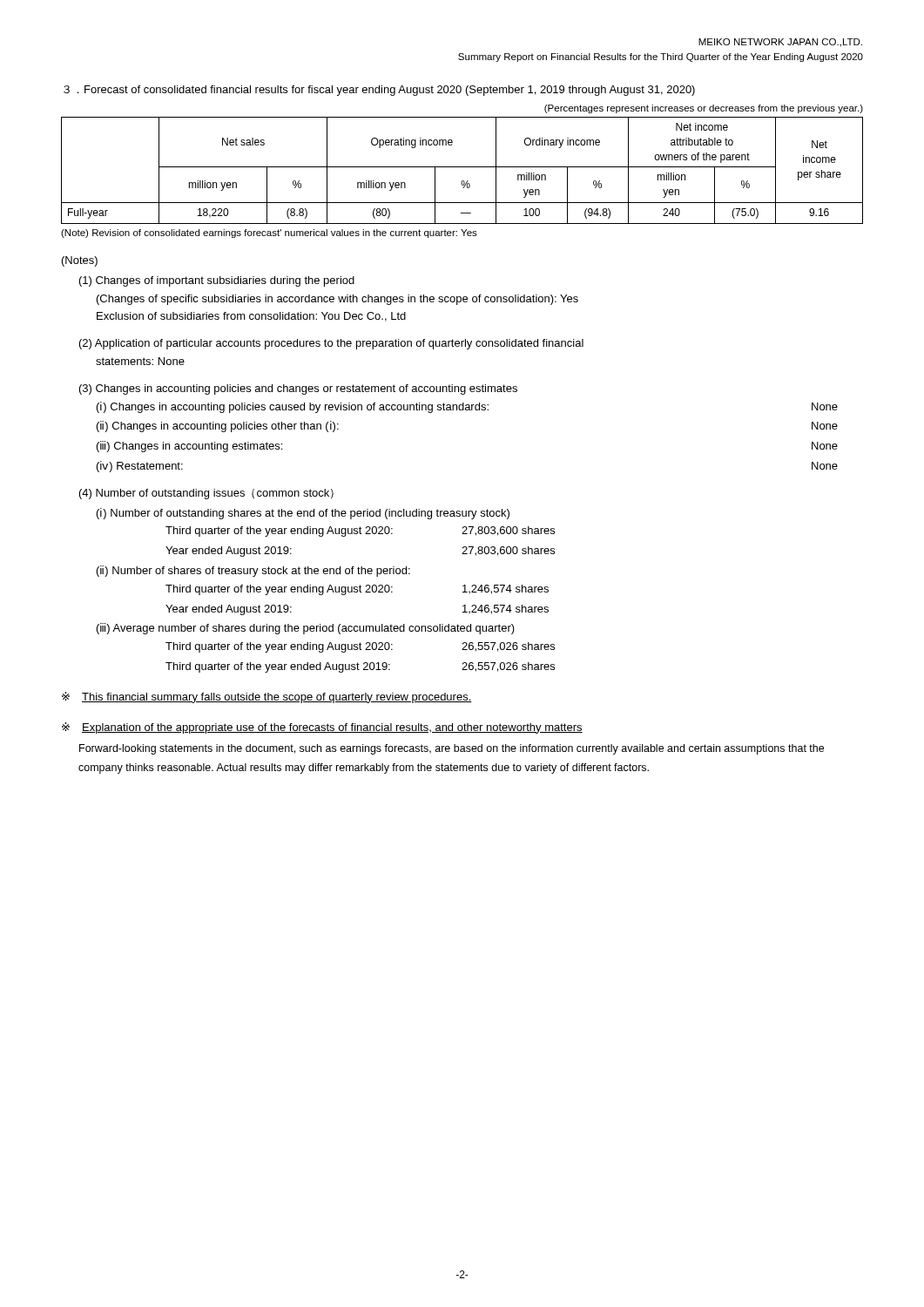Click on the list item that reads "(3) Changes in accounting policies"
Viewport: 924px width, 1307px height.
(298, 389)
